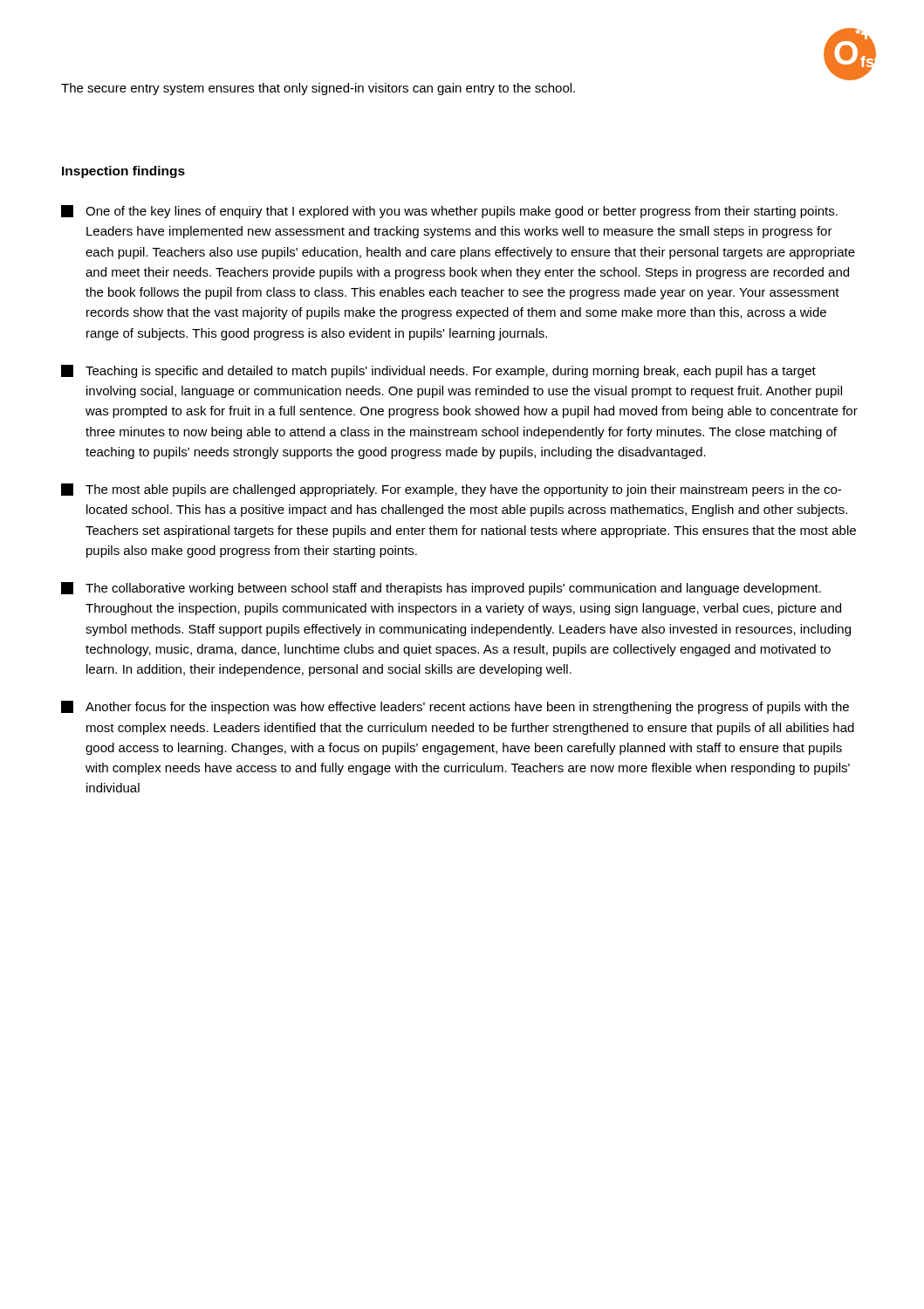Select the logo
The image size is (924, 1309).
point(841,57)
